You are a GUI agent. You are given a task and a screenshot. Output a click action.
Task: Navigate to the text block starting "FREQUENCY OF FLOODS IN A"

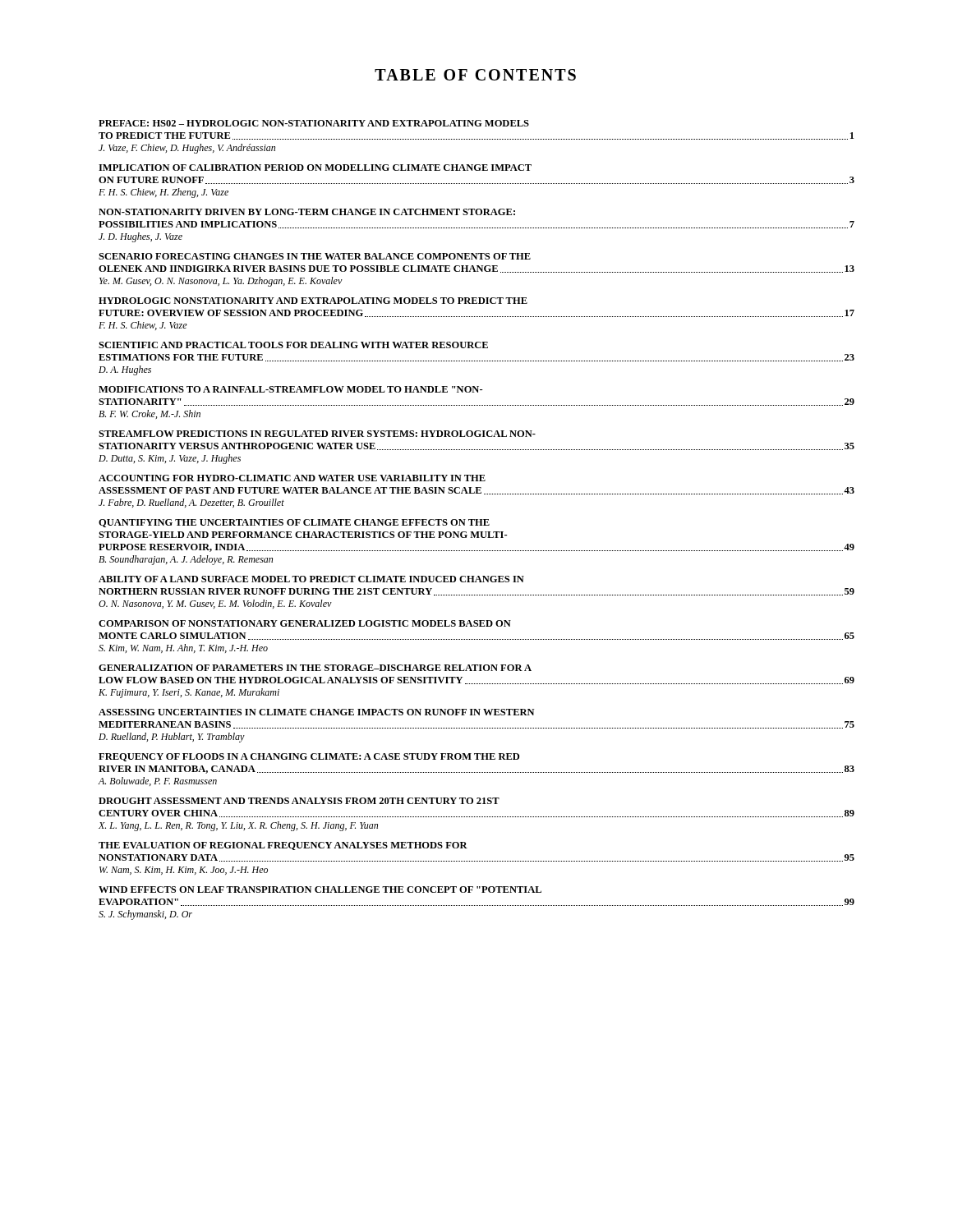pos(476,769)
